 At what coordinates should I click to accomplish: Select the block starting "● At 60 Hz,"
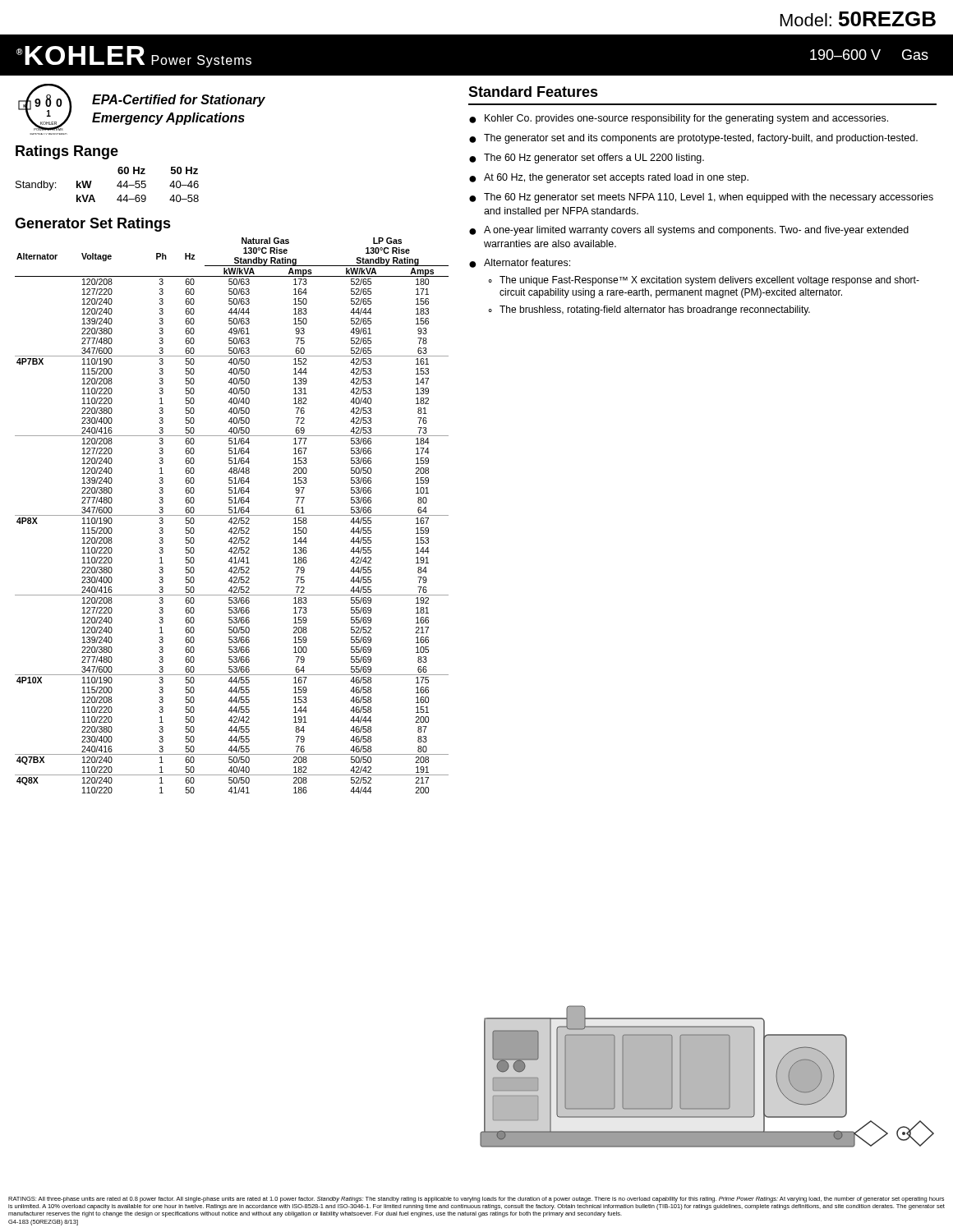609,178
